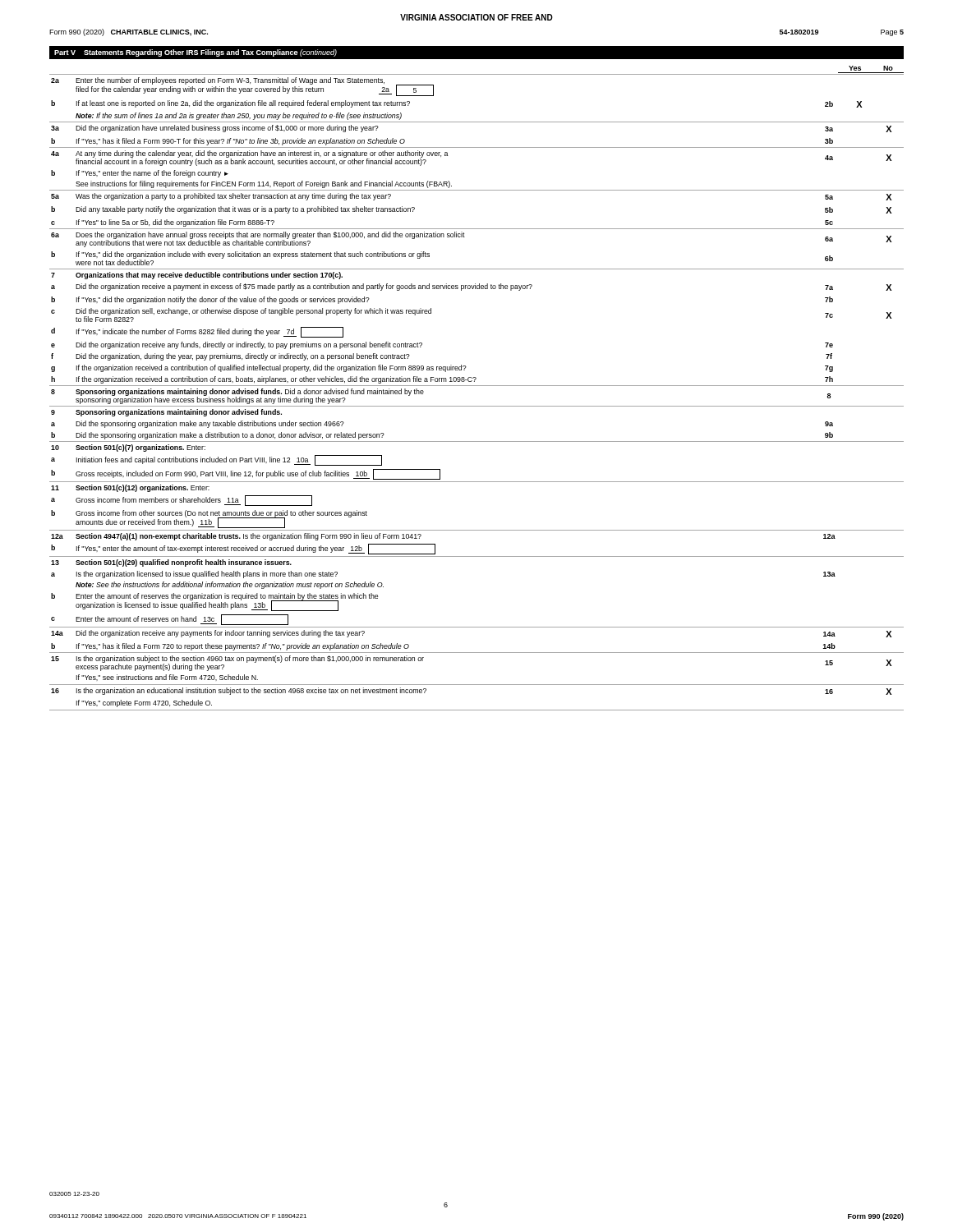Screen dimensions: 1232x953
Task: Point to the text block starting "Part V Statements"
Action: tap(196, 53)
